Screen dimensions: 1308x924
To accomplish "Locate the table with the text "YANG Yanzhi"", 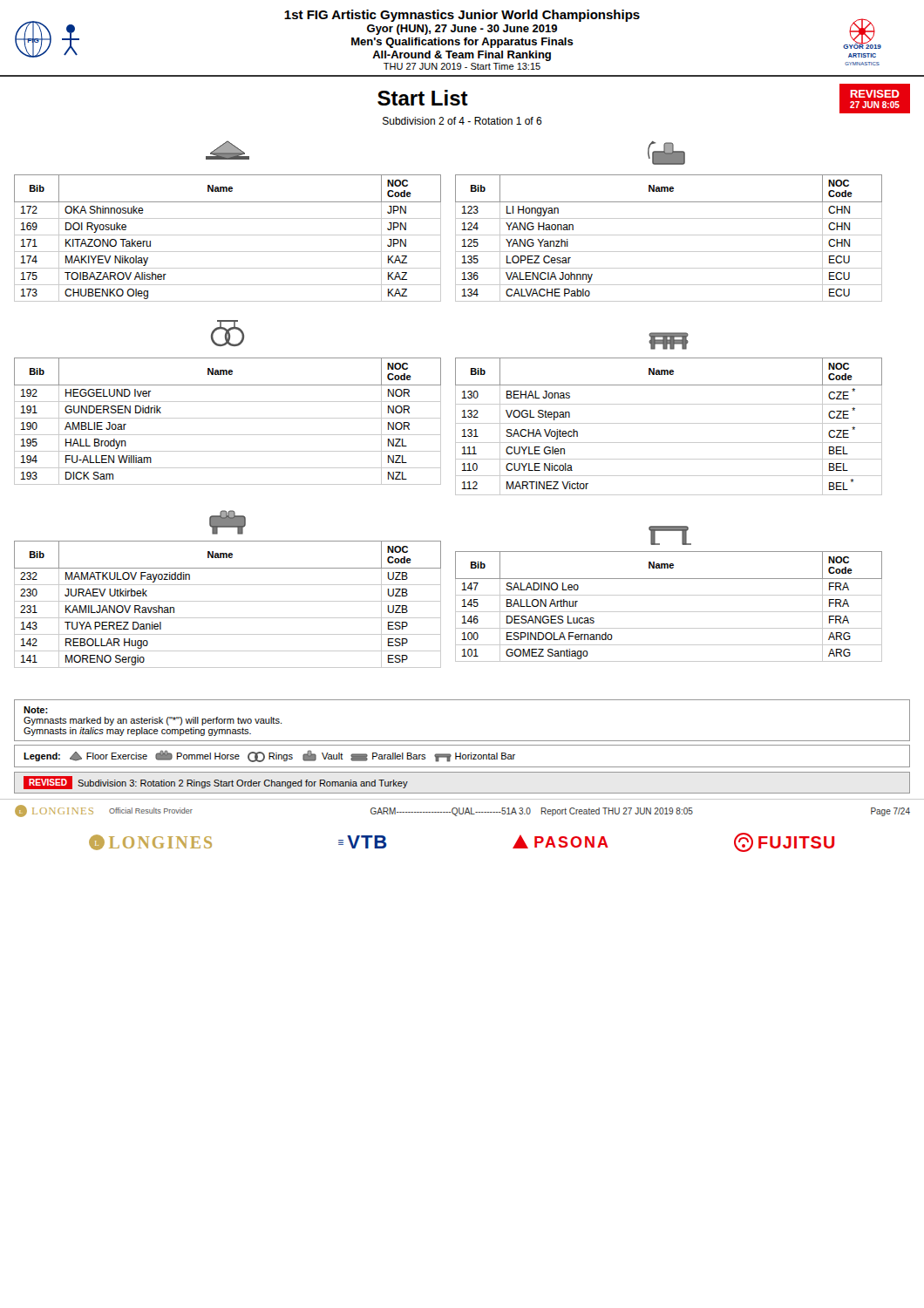I will (x=669, y=238).
